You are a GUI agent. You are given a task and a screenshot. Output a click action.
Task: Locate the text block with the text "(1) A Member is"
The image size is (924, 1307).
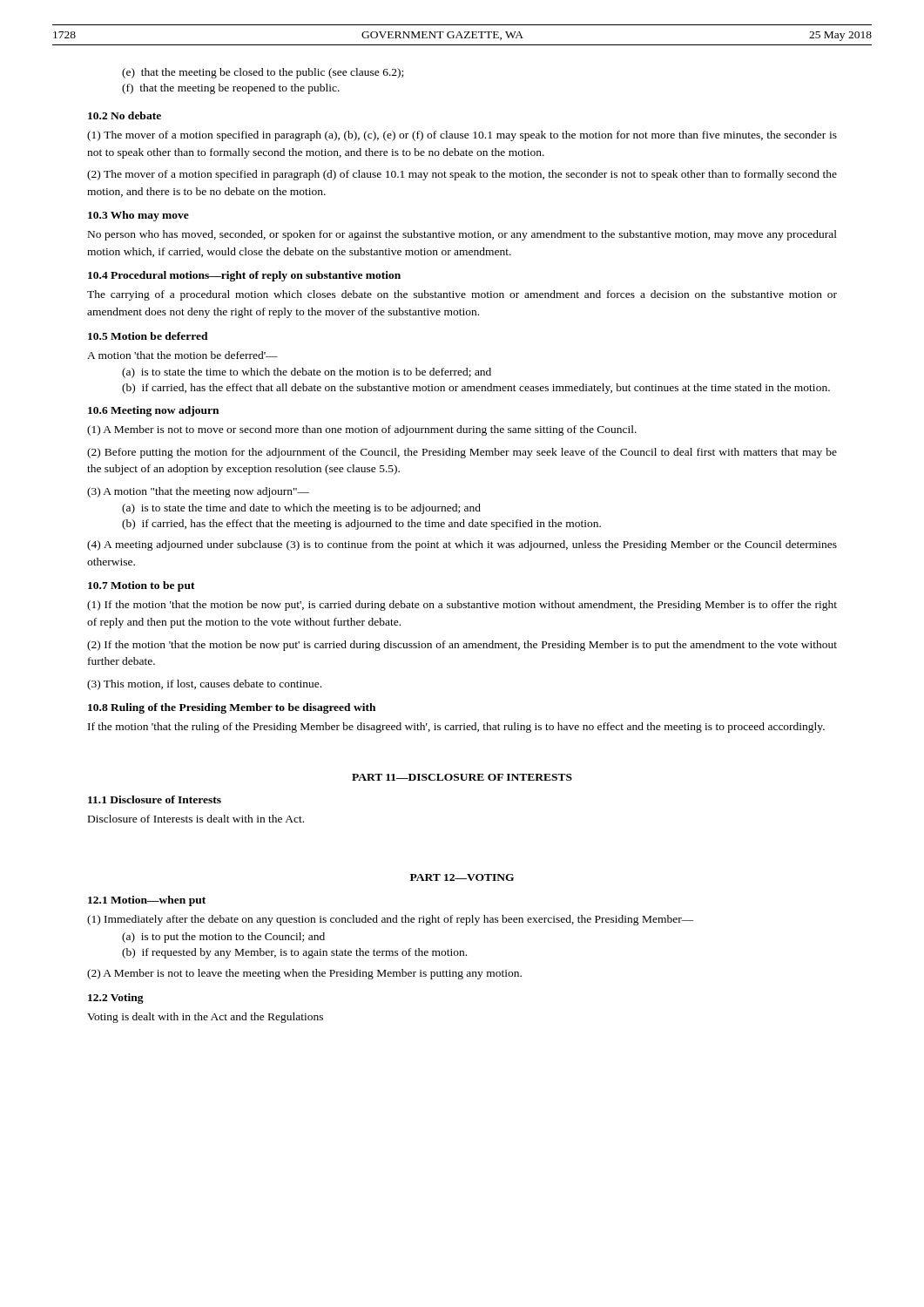pos(362,429)
